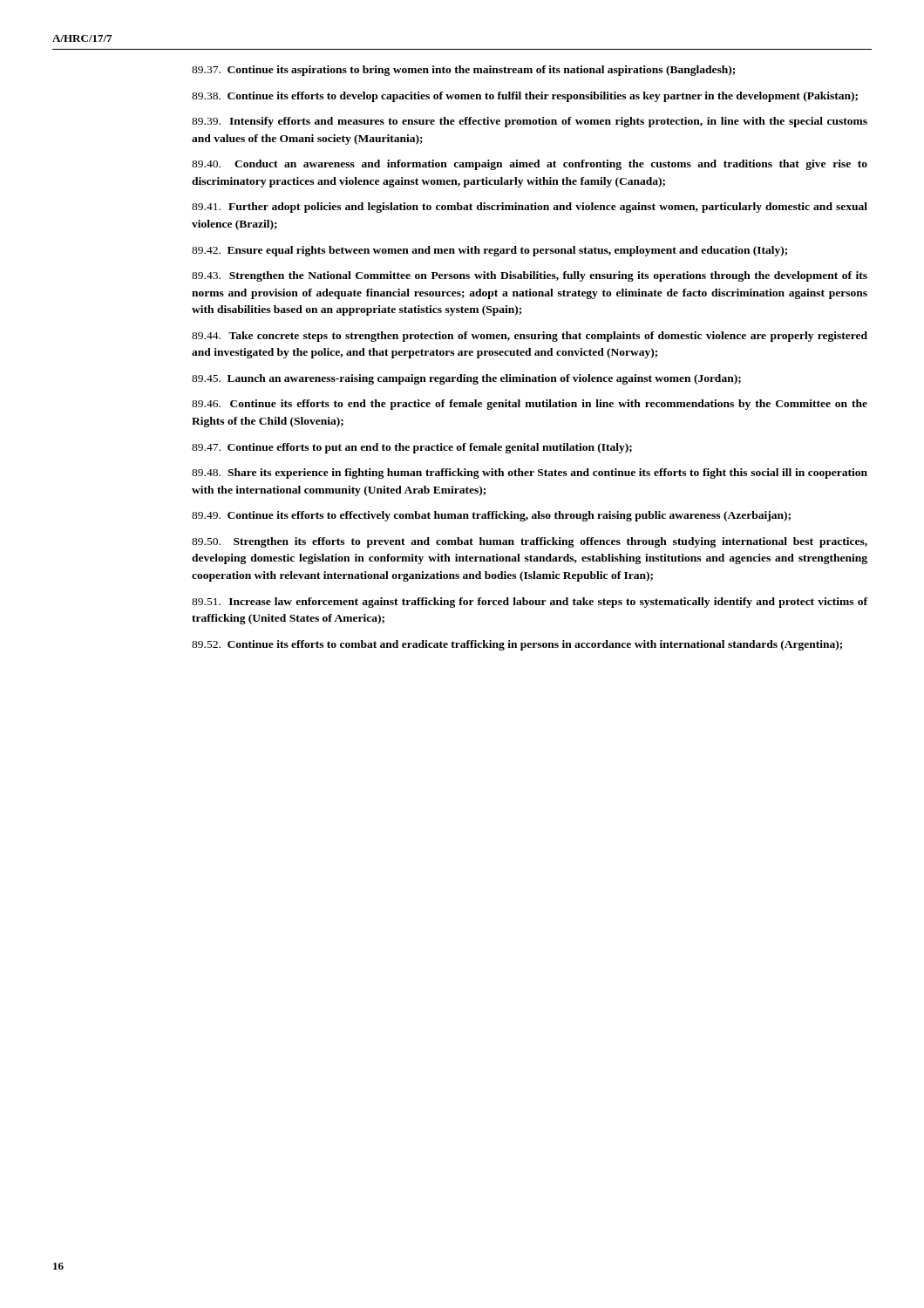924x1308 pixels.
Task: Locate the list item containing "89.37. Continue its"
Action: (464, 69)
